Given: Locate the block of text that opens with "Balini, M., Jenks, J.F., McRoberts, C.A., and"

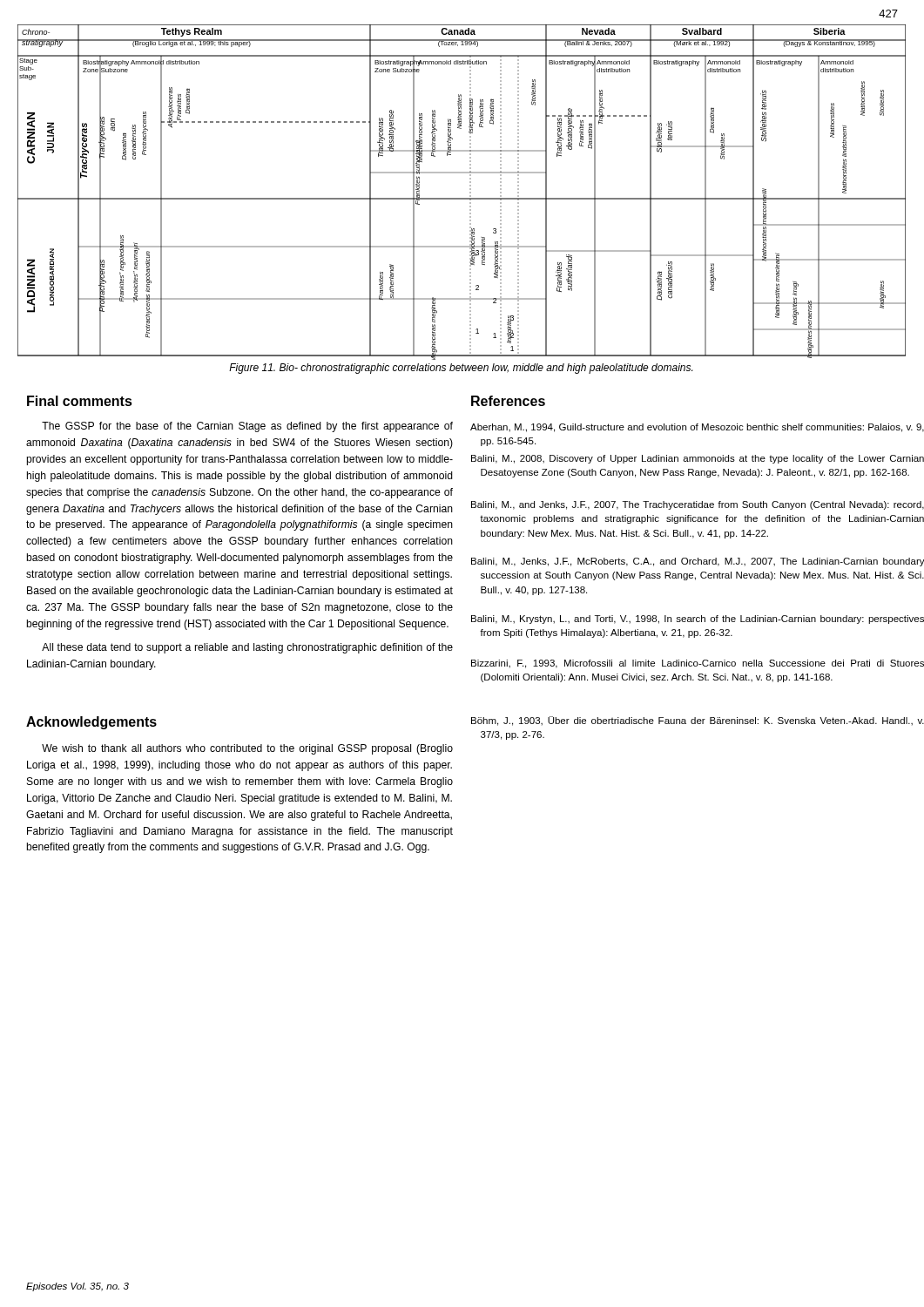Looking at the screenshot, I should pyautogui.click(x=697, y=575).
